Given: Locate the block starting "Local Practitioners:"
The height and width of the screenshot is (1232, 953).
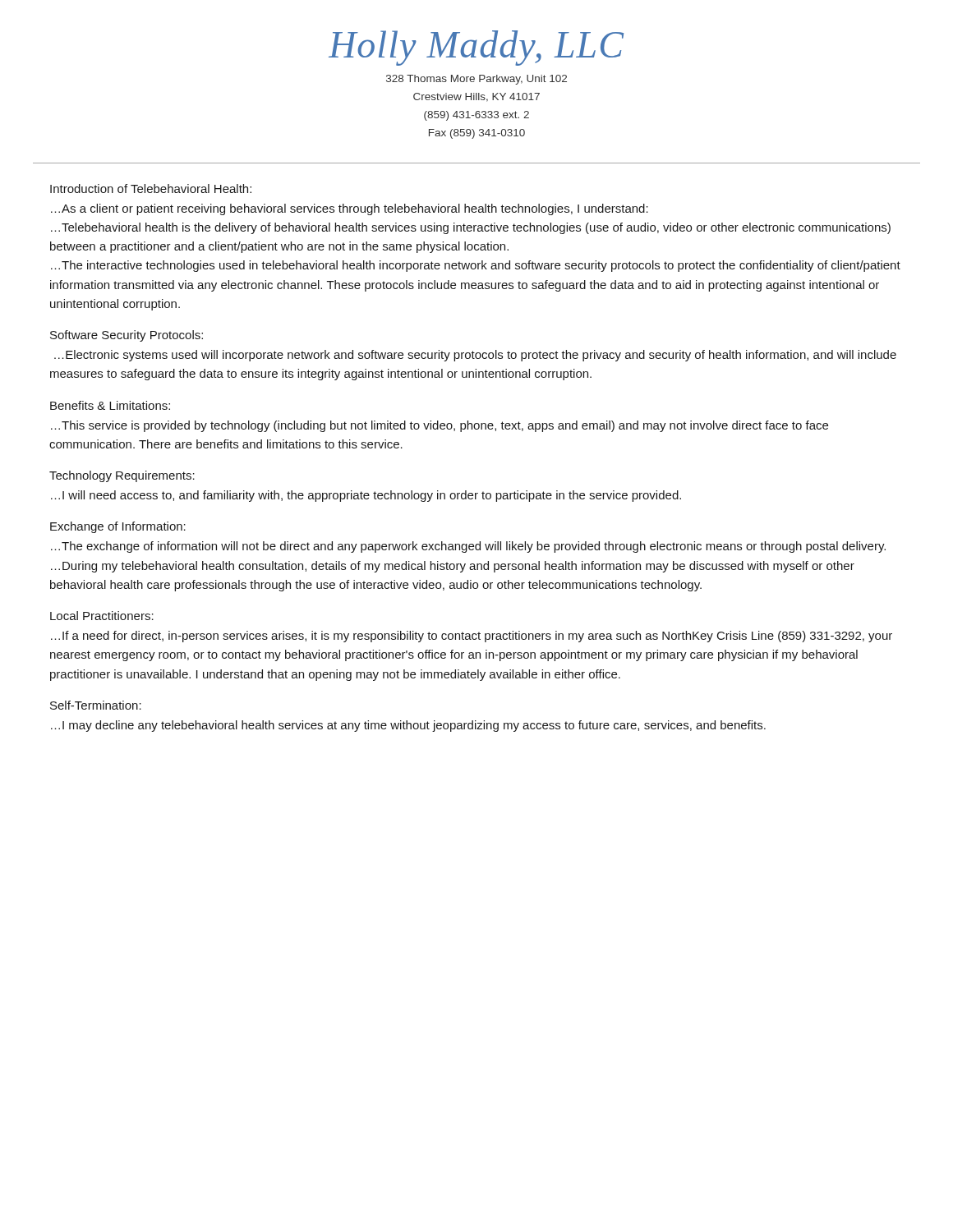Looking at the screenshot, I should coord(102,616).
